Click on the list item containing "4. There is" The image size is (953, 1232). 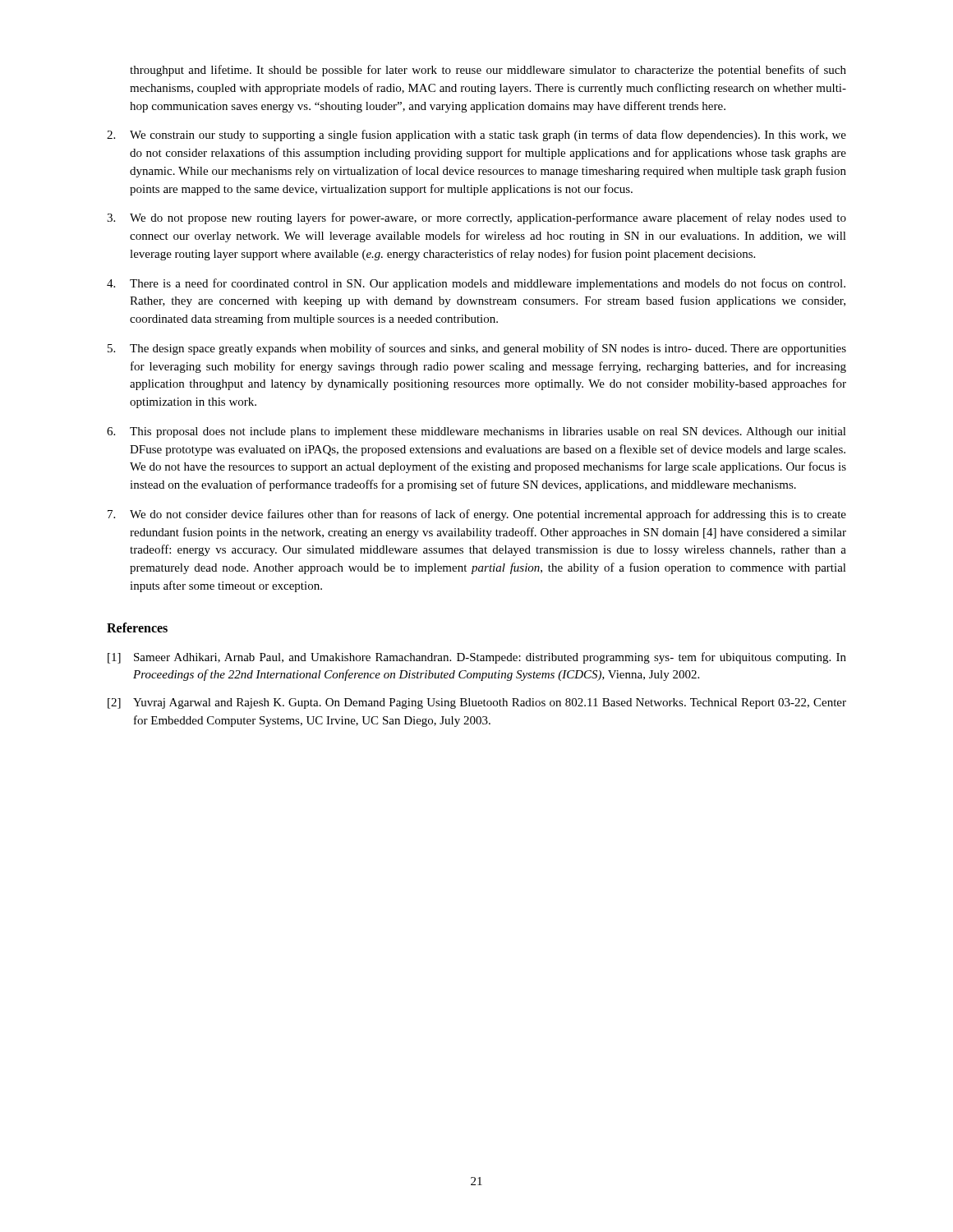[476, 302]
